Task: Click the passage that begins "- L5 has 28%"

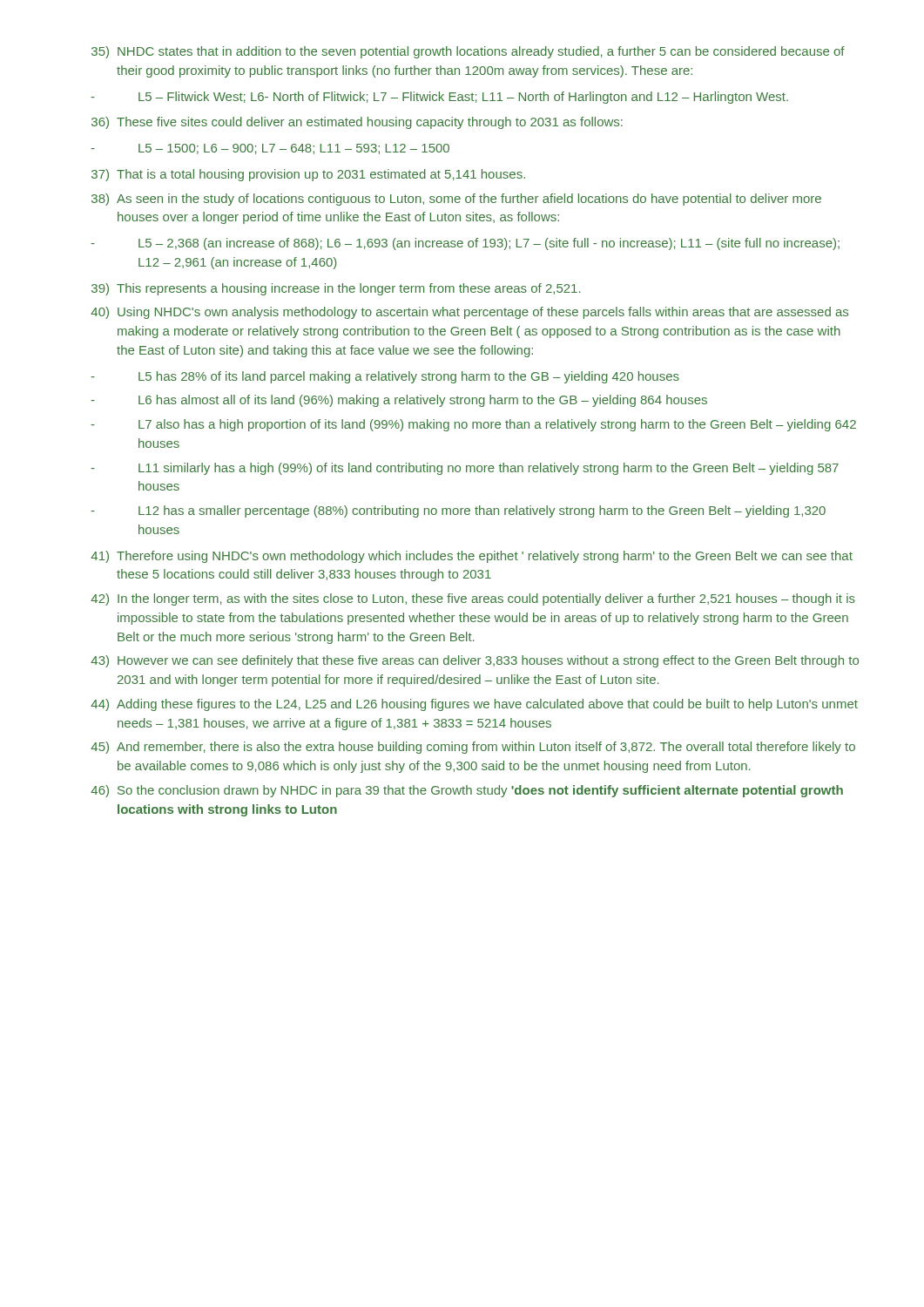Action: (462, 376)
